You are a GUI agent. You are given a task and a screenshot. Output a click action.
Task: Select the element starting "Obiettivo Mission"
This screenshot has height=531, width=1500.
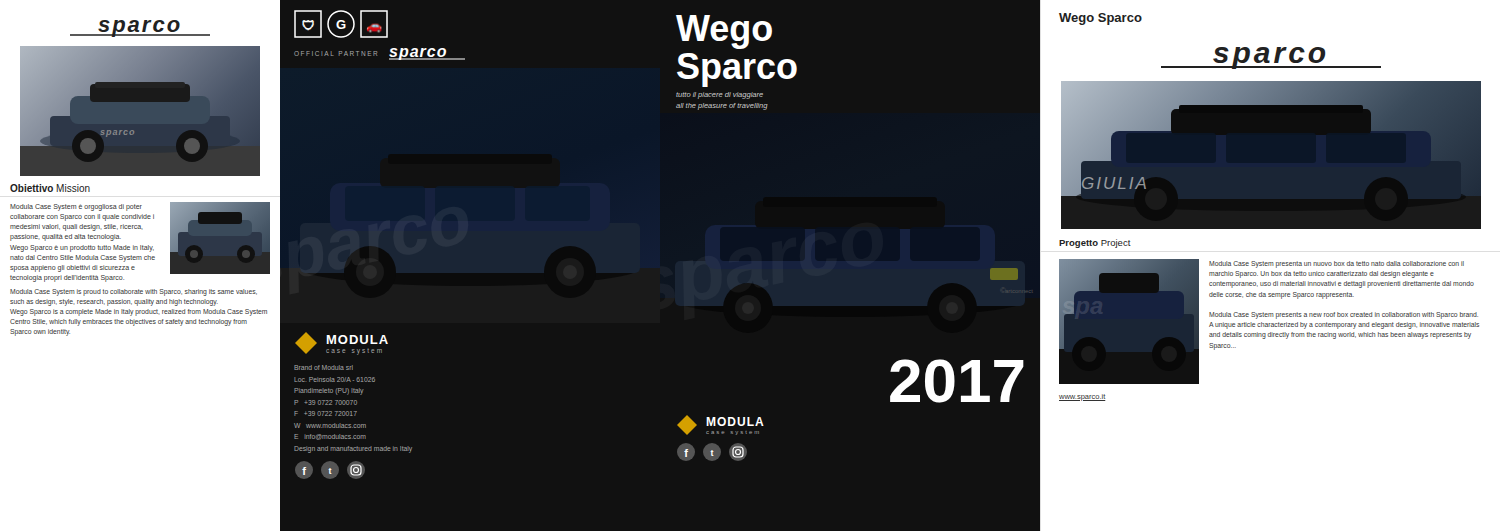pyautogui.click(x=50, y=188)
